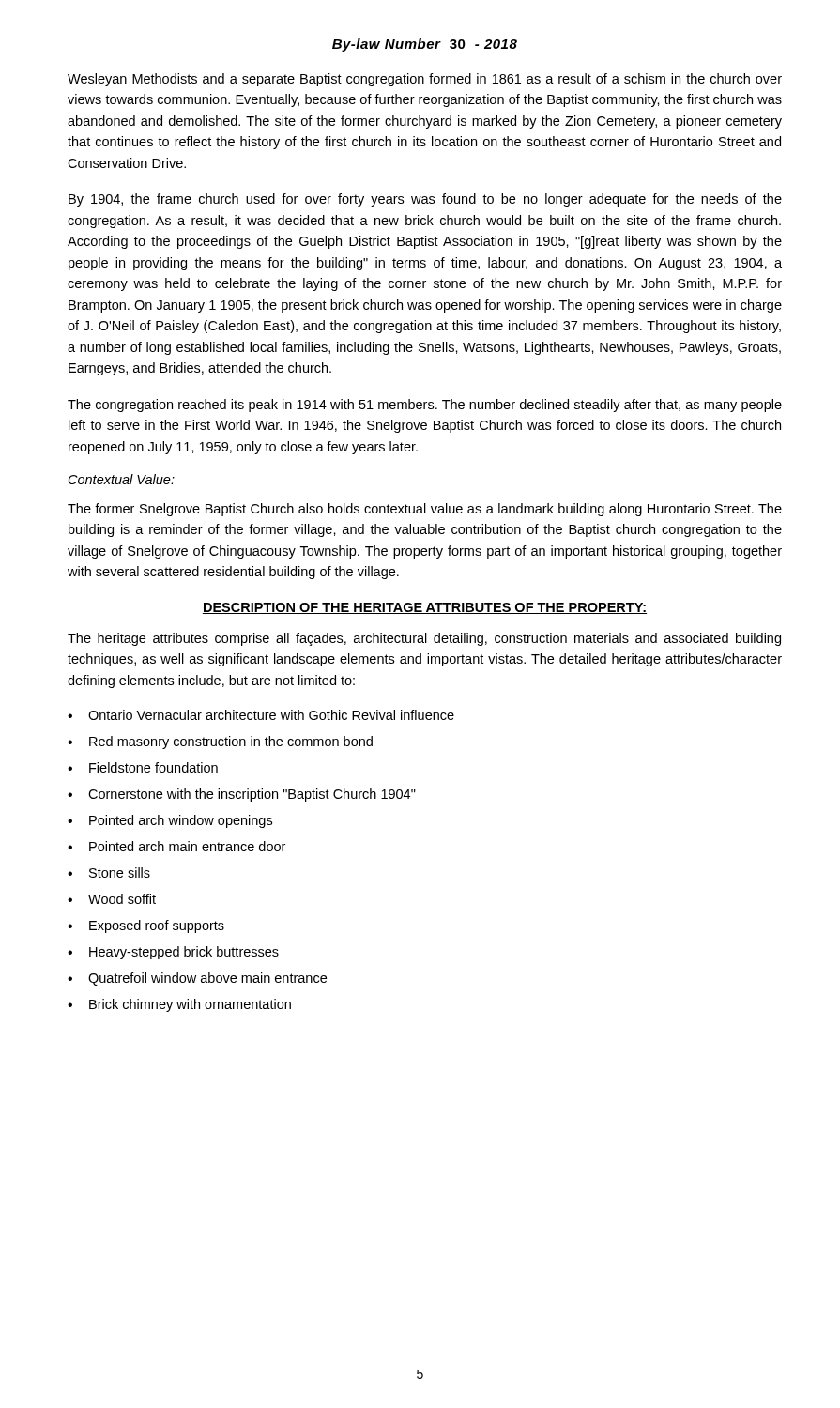Point to the text starting "• Pointed arch window openings"
This screenshot has height=1408, width=840.
[x=170, y=821]
